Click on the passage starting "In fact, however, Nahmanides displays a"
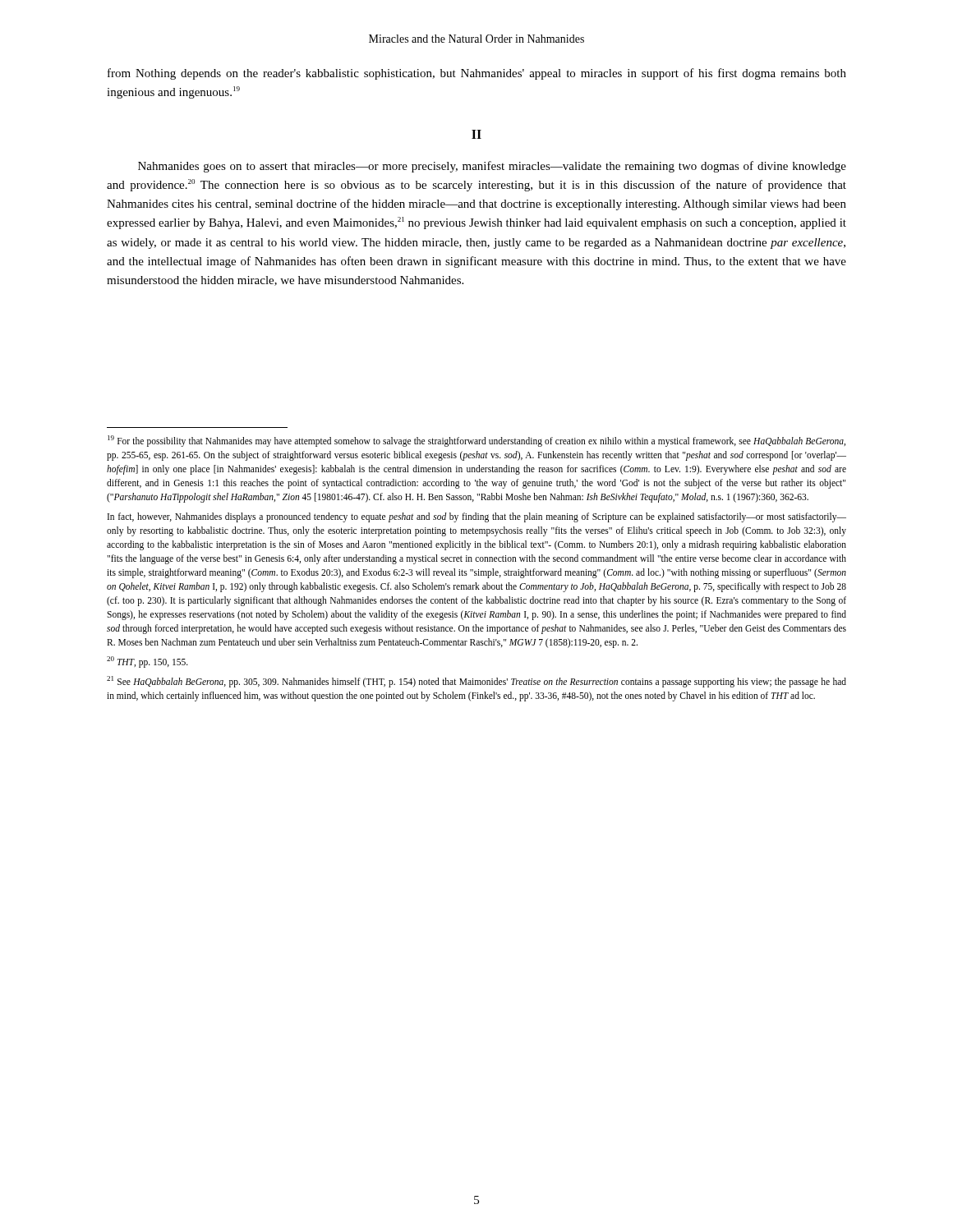Screen dimensions: 1232x953 tap(476, 580)
